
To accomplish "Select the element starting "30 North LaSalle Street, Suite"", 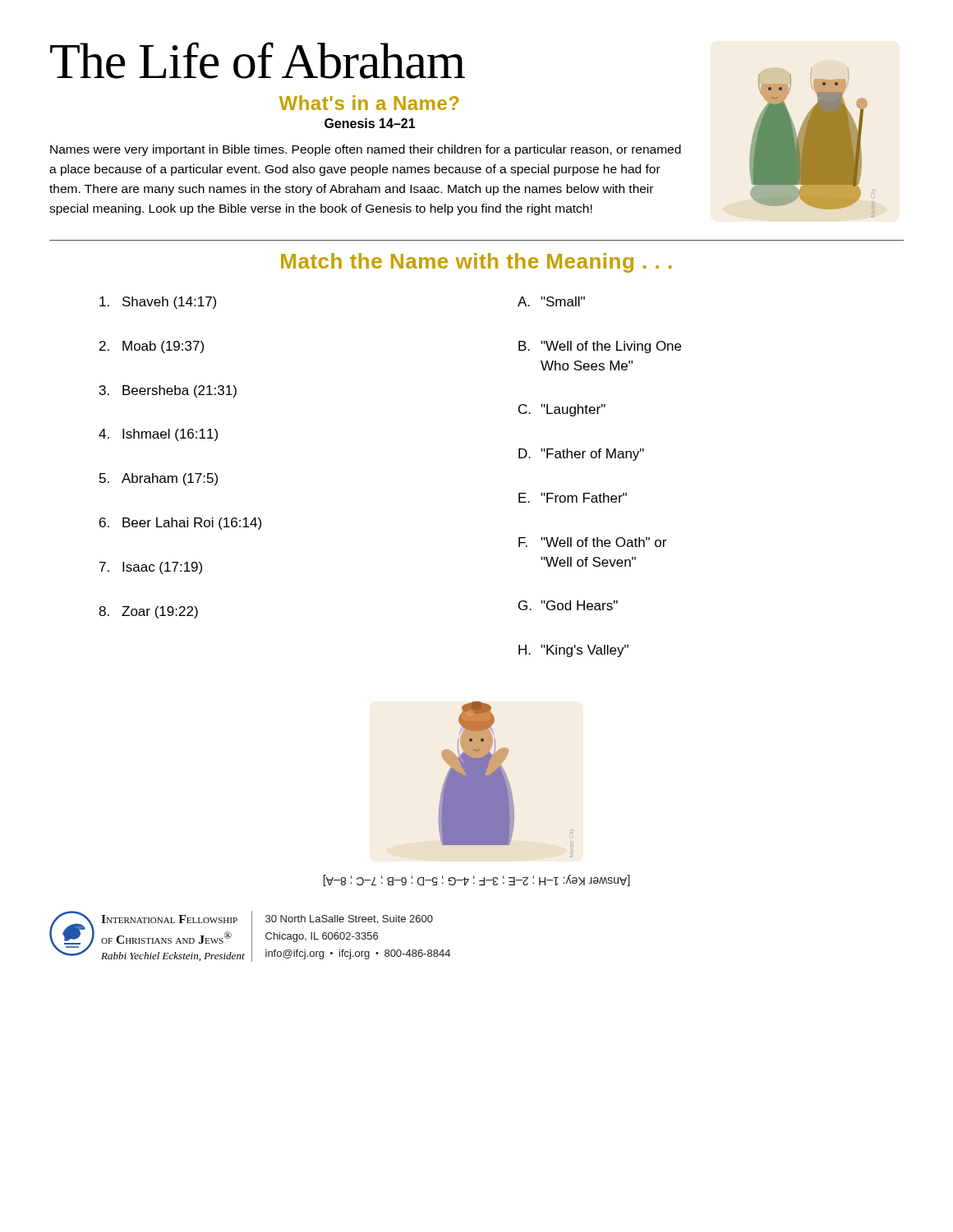I will click(351, 936).
